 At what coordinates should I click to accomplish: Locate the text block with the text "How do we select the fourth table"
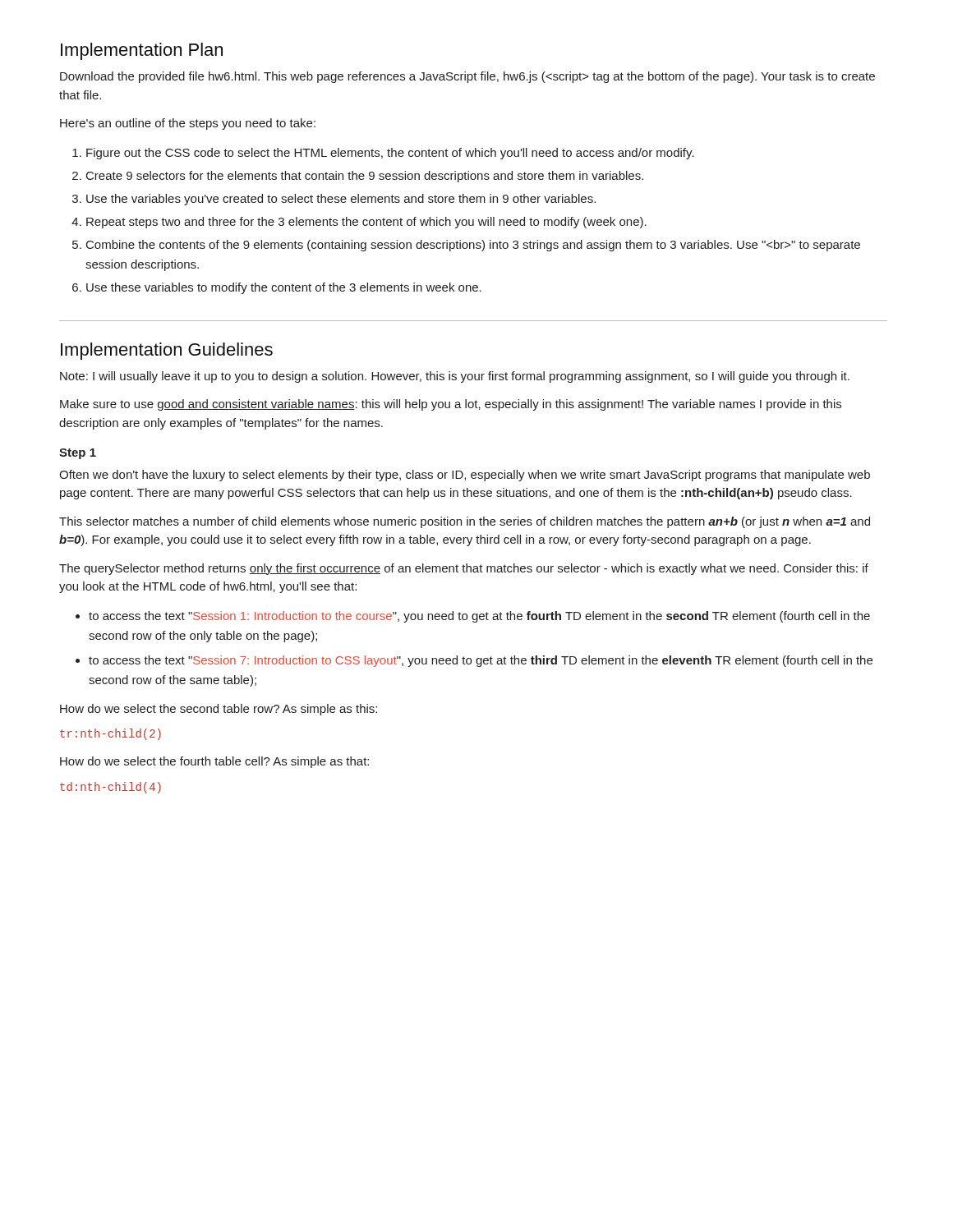coord(214,762)
